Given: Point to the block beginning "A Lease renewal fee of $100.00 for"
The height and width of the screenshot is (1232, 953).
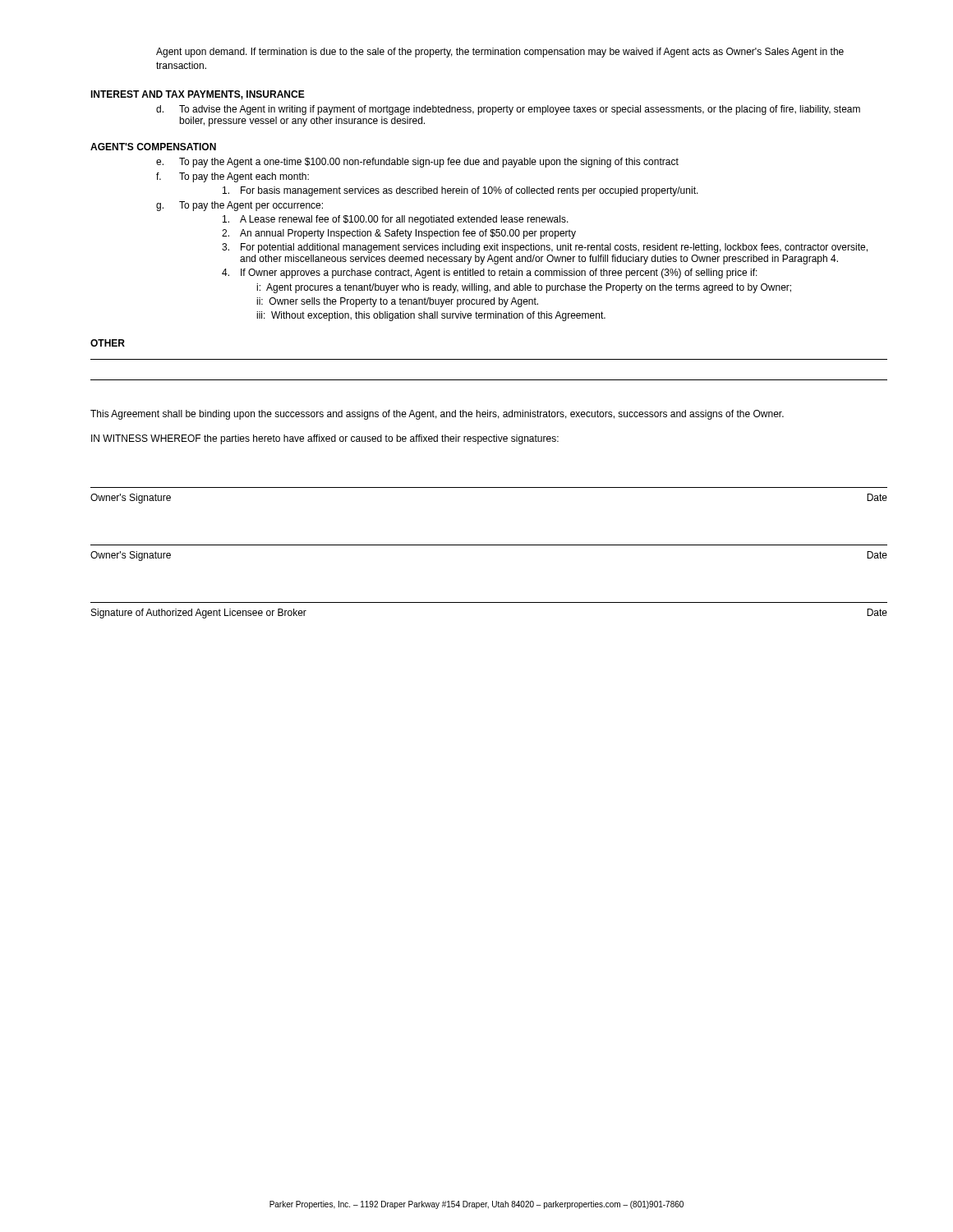Looking at the screenshot, I should point(555,219).
